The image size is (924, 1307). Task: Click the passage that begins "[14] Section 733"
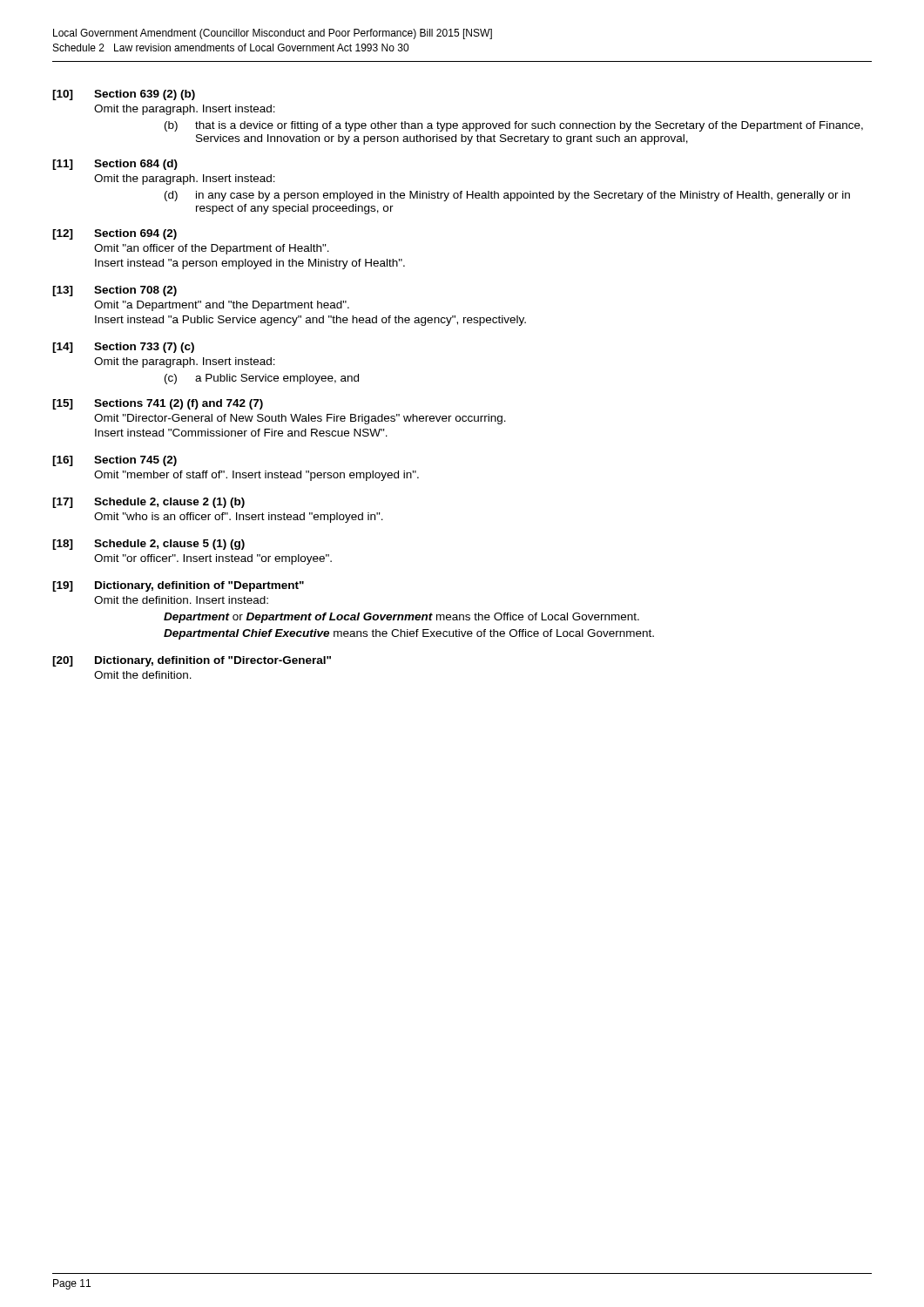click(123, 348)
